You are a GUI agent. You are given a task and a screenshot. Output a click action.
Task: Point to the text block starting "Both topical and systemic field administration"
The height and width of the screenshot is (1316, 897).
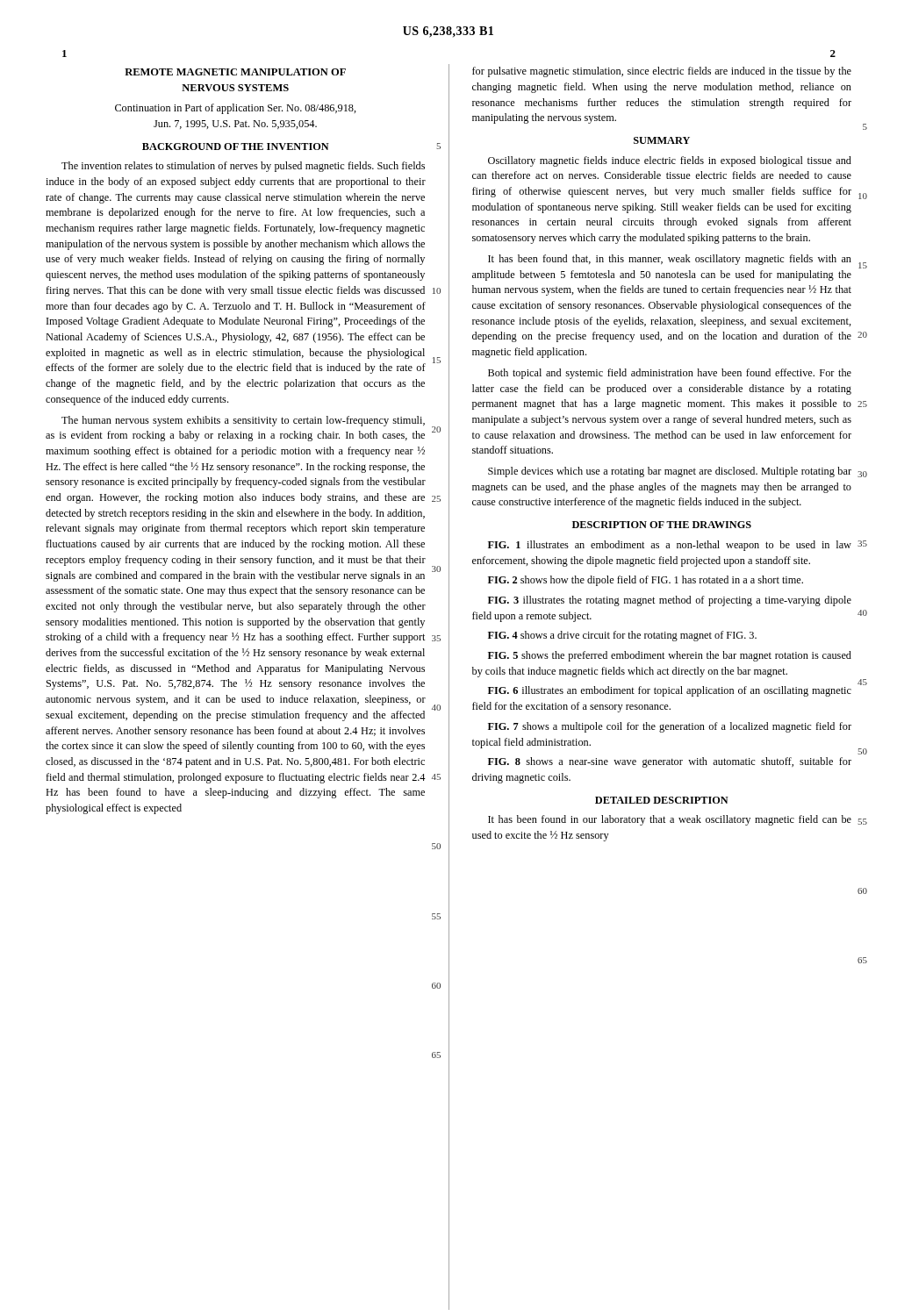pos(662,412)
